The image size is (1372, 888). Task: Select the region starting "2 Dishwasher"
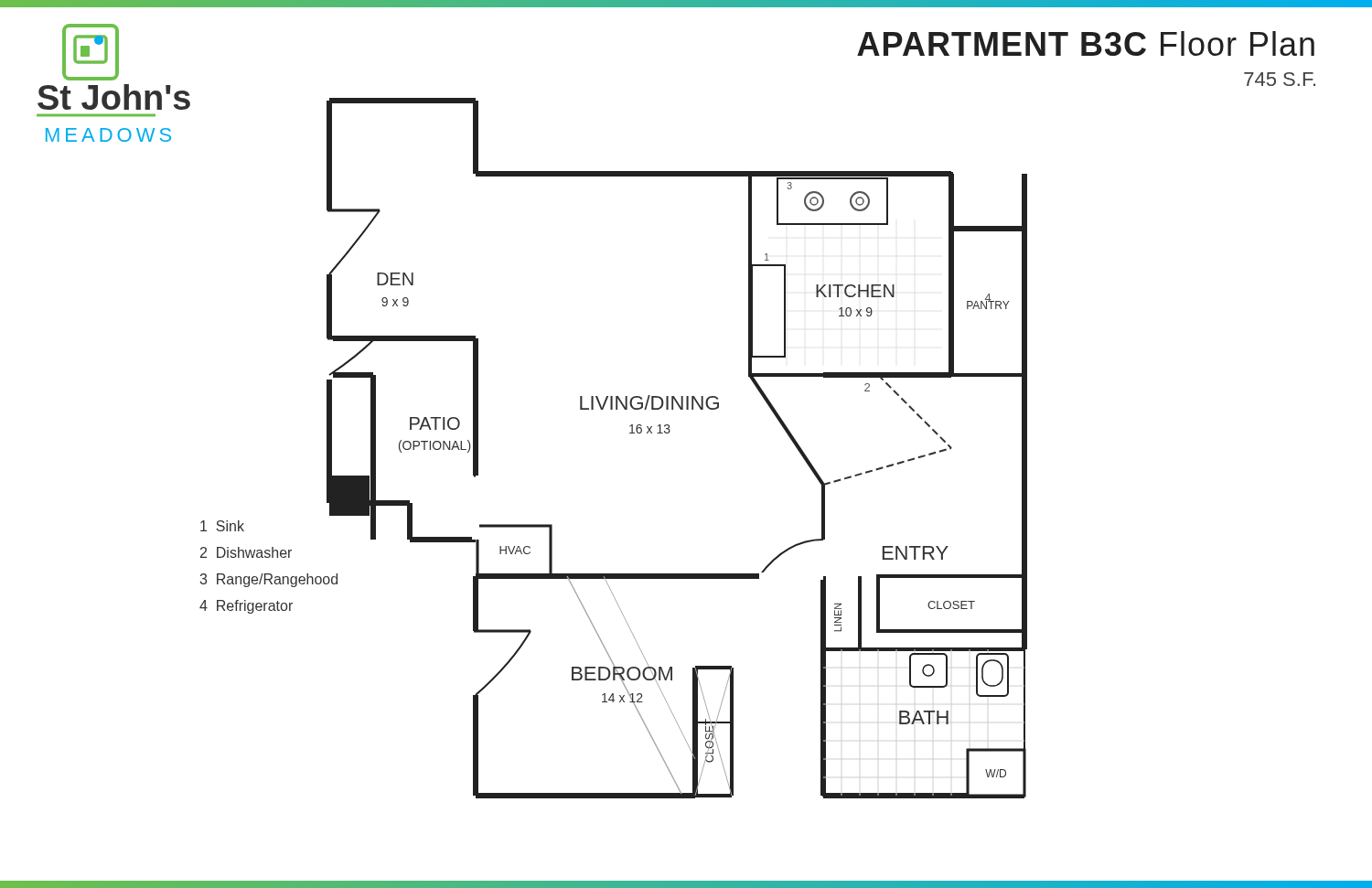(x=246, y=553)
